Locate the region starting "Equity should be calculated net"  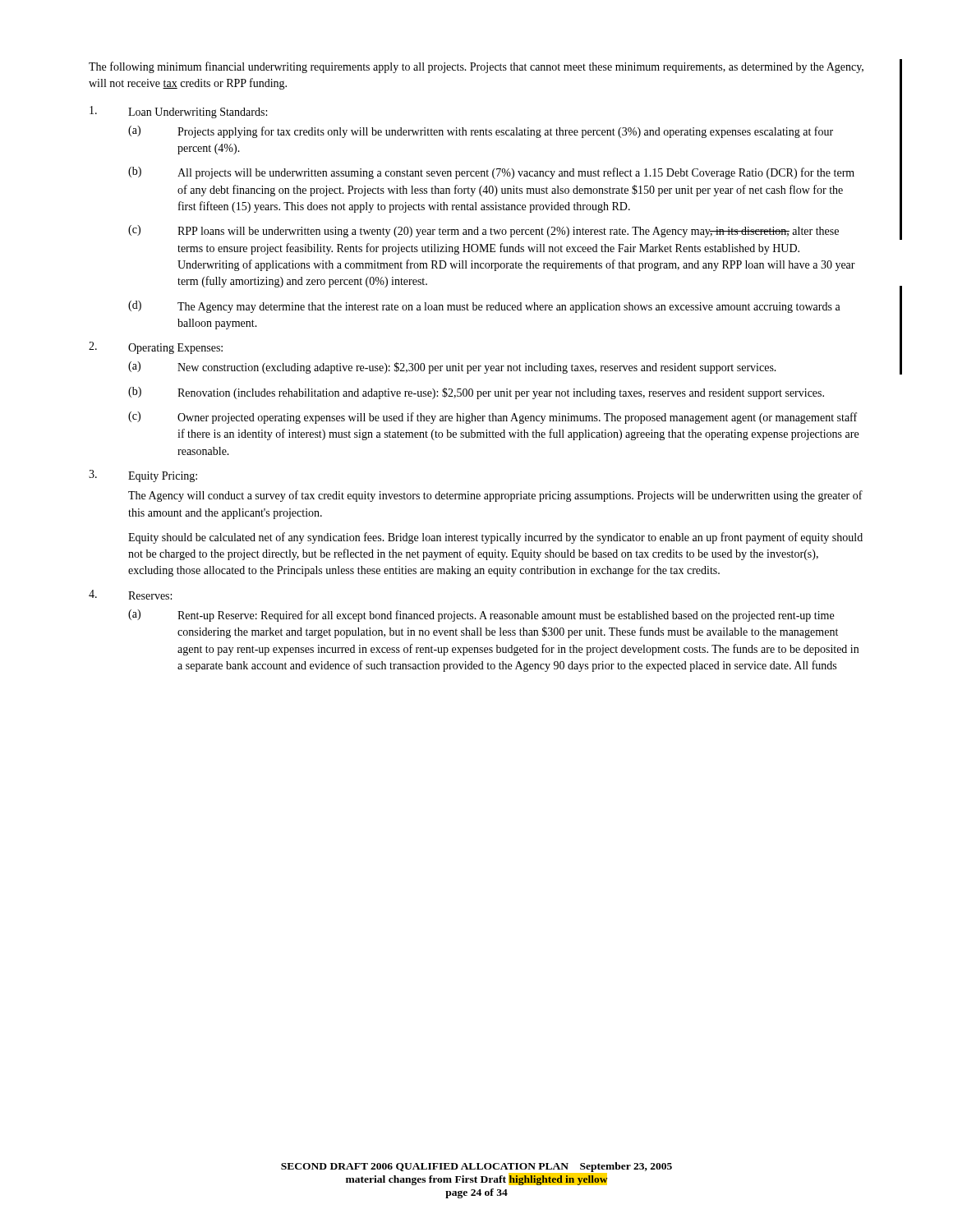click(495, 554)
